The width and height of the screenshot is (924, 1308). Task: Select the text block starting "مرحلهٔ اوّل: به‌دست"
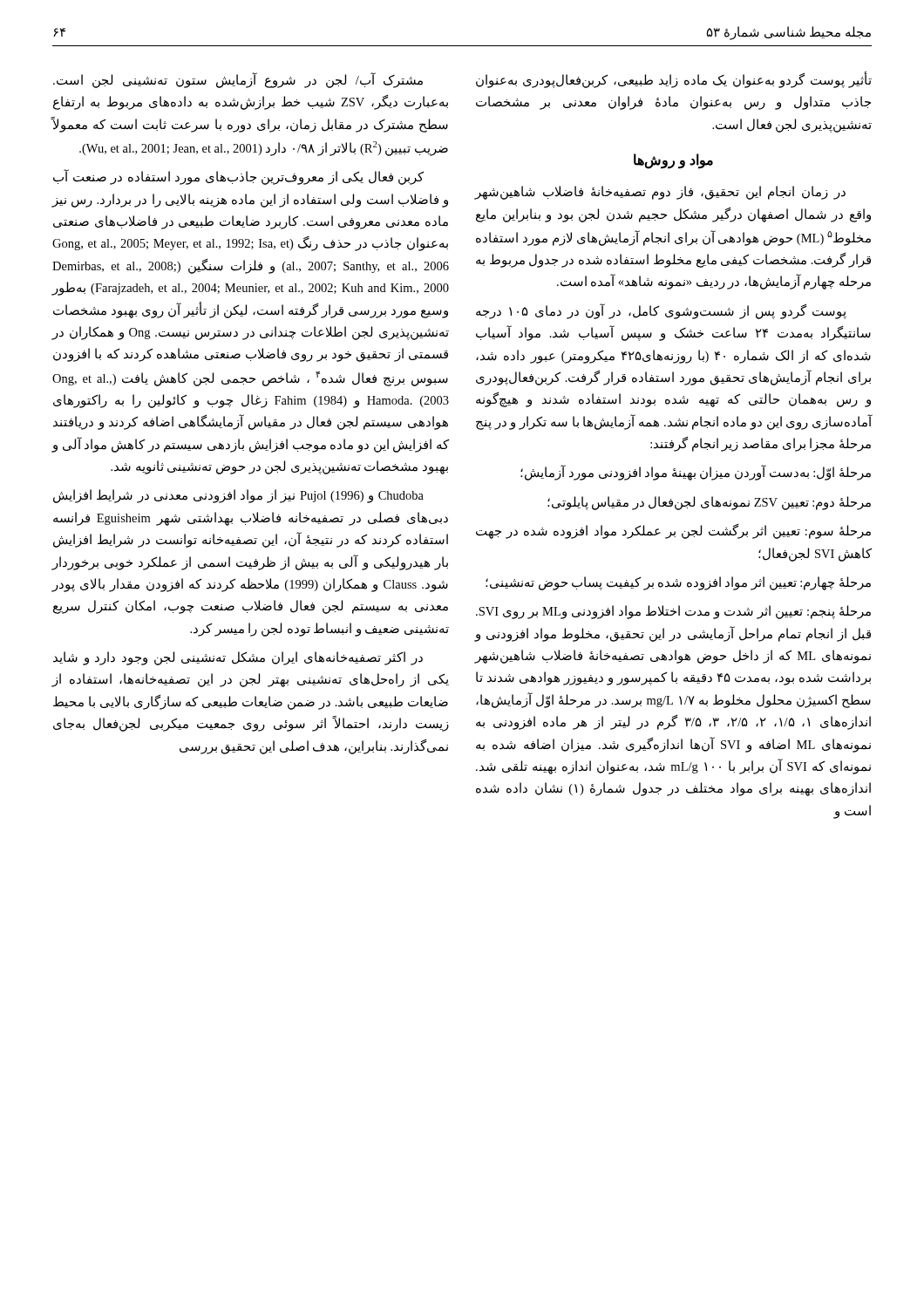coord(673,474)
